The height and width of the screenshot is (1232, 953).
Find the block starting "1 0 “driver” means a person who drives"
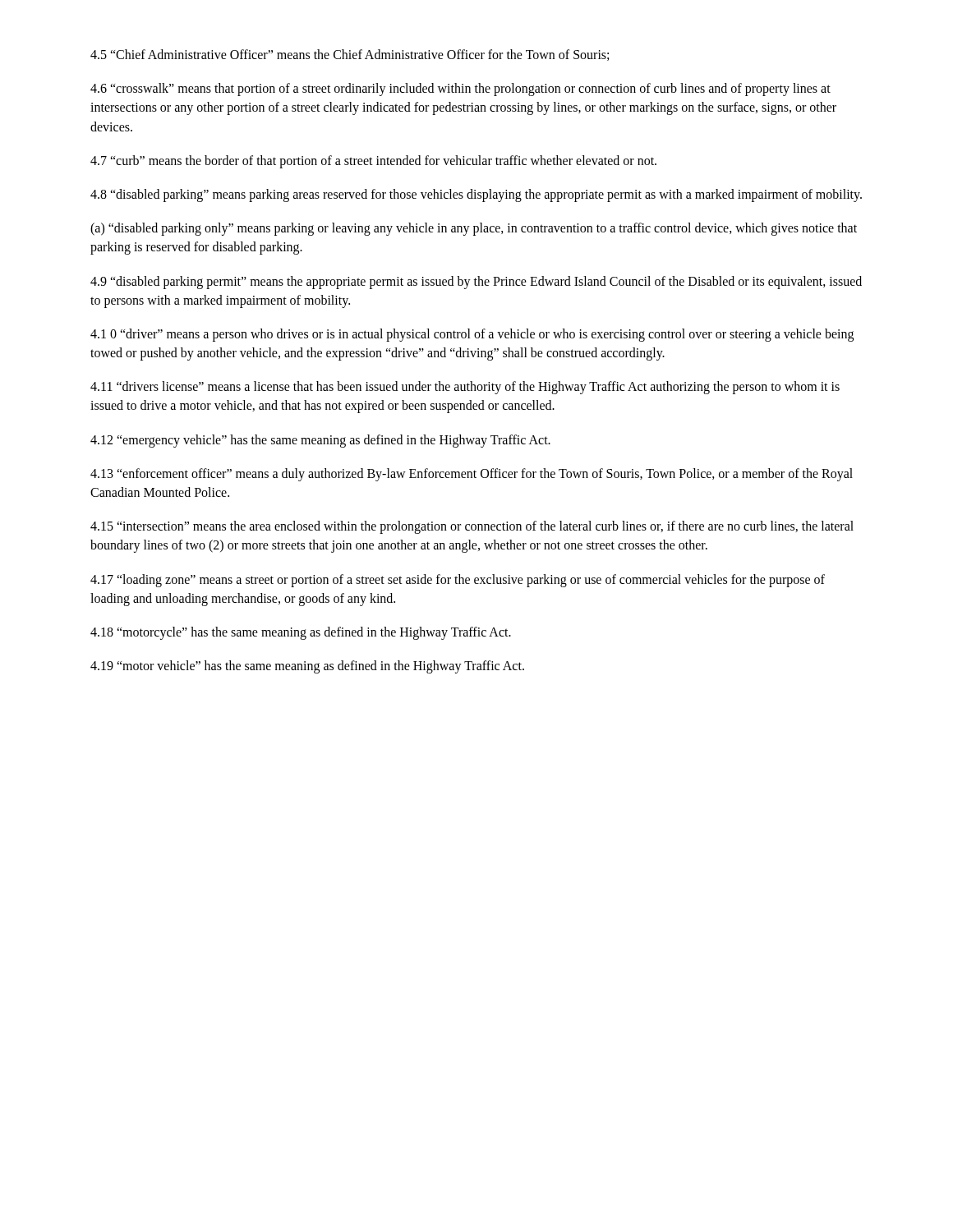[472, 343]
